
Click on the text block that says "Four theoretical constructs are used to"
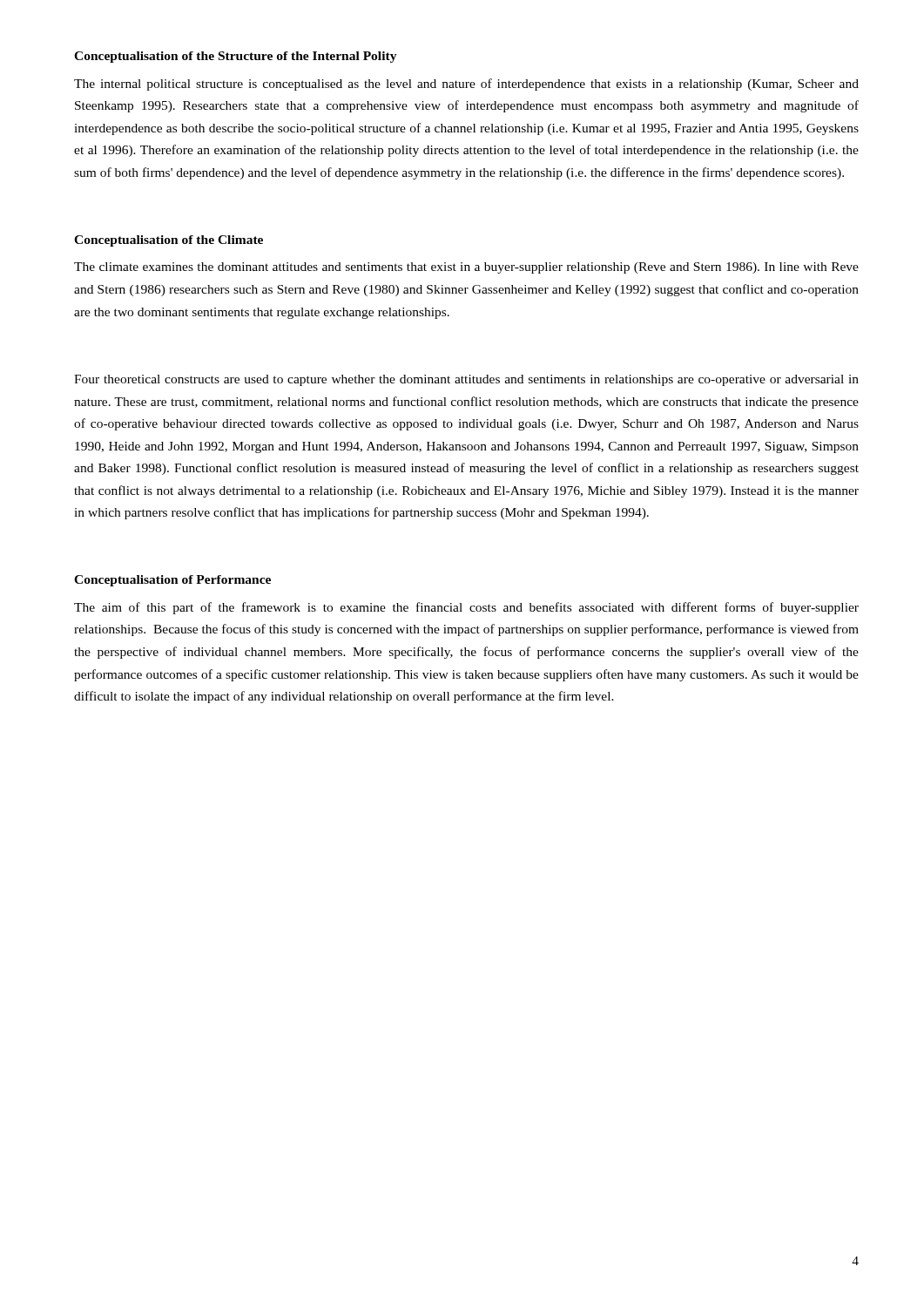pyautogui.click(x=466, y=445)
